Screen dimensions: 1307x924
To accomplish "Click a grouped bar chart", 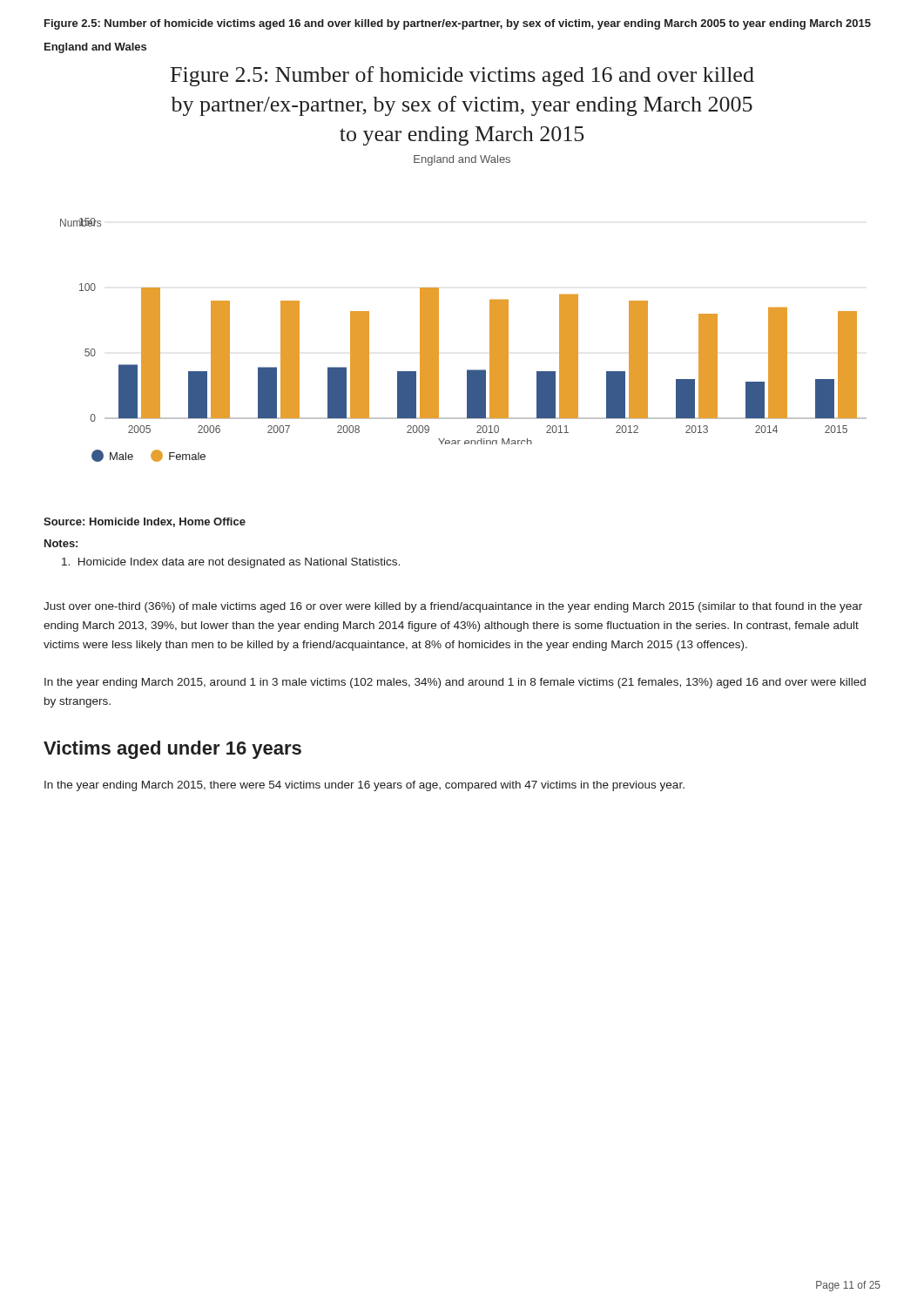I will (x=462, y=261).
